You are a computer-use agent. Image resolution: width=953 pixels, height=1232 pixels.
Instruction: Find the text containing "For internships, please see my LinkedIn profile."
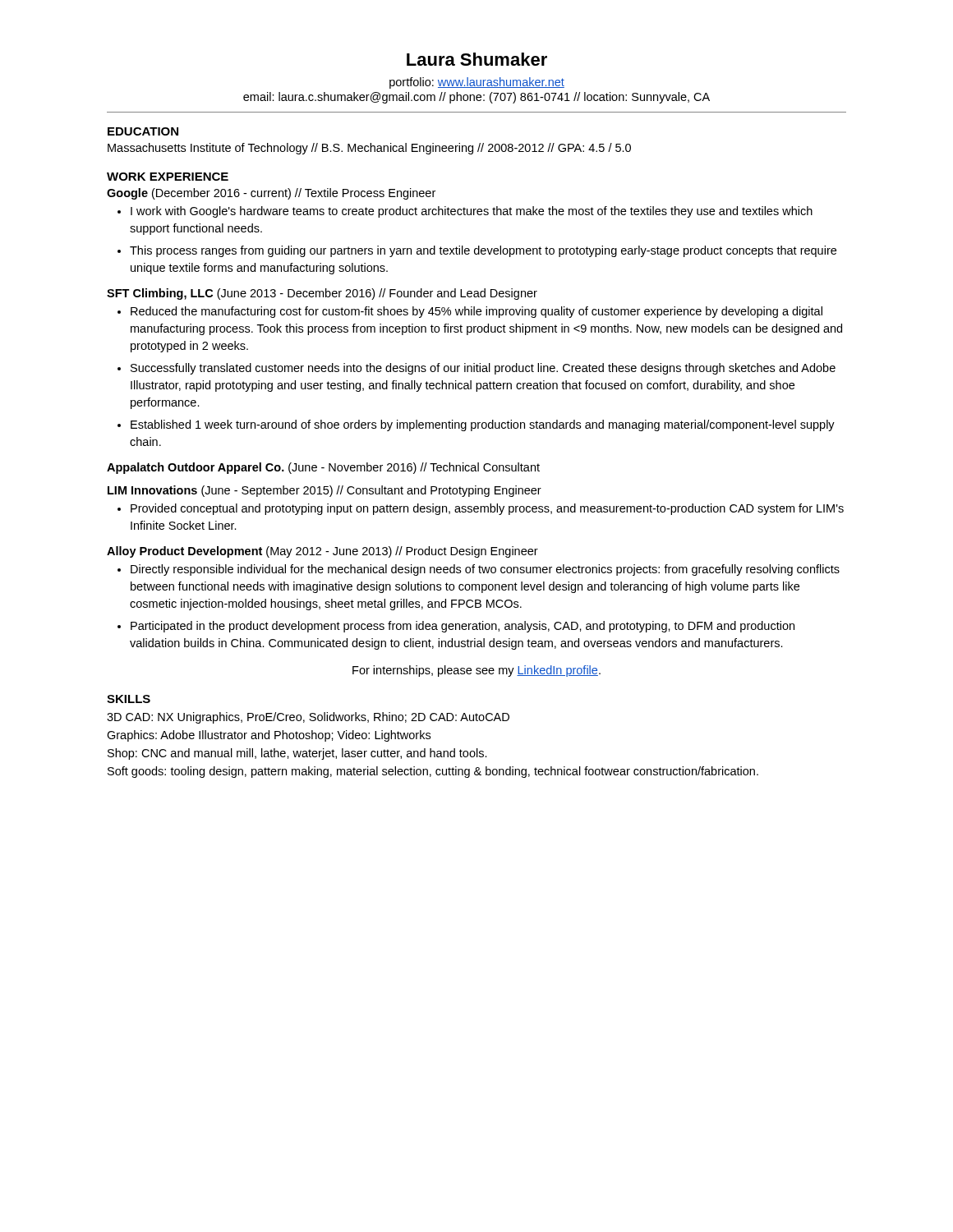[476, 670]
